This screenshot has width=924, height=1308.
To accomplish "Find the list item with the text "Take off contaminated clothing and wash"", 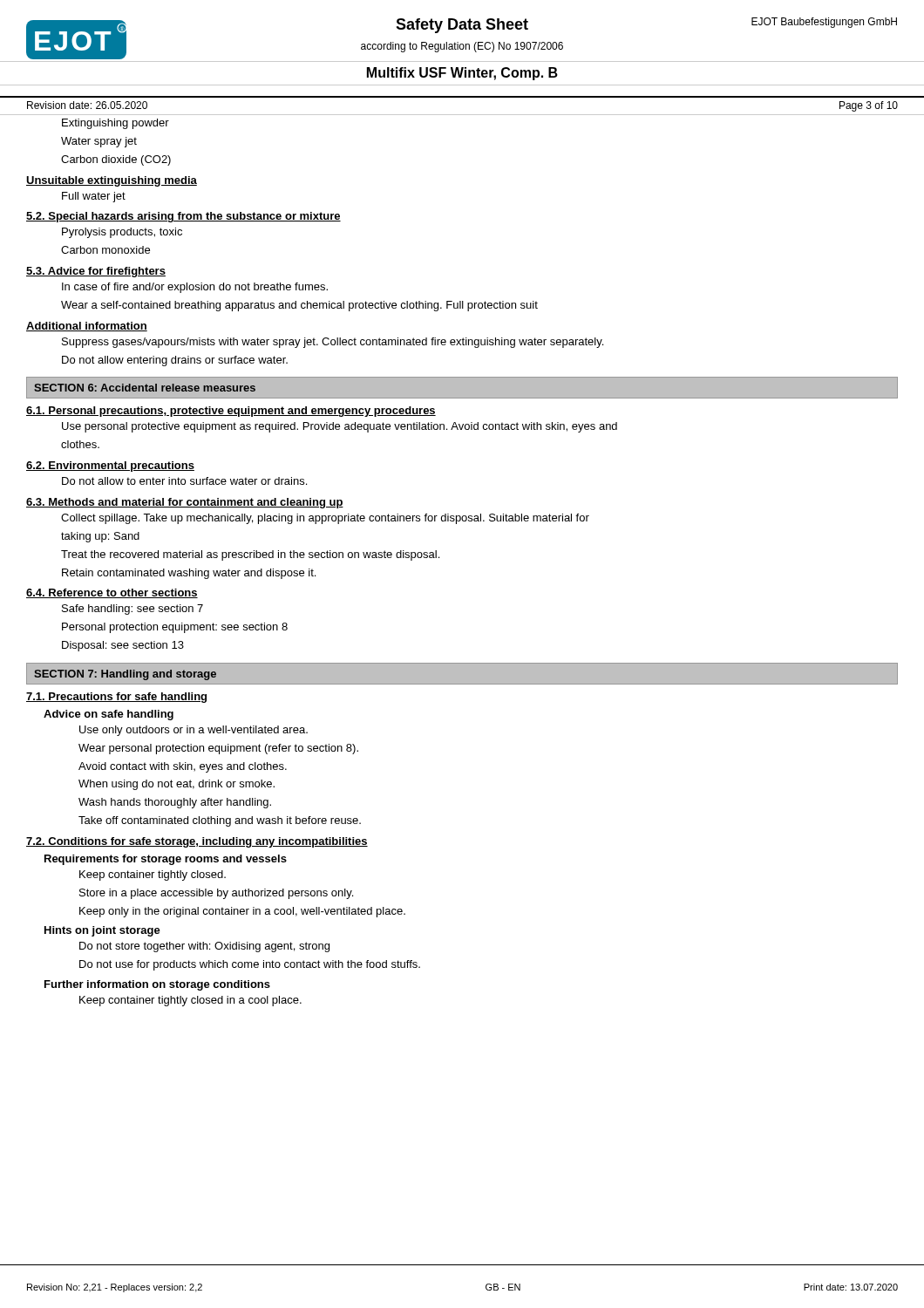I will pyautogui.click(x=220, y=820).
